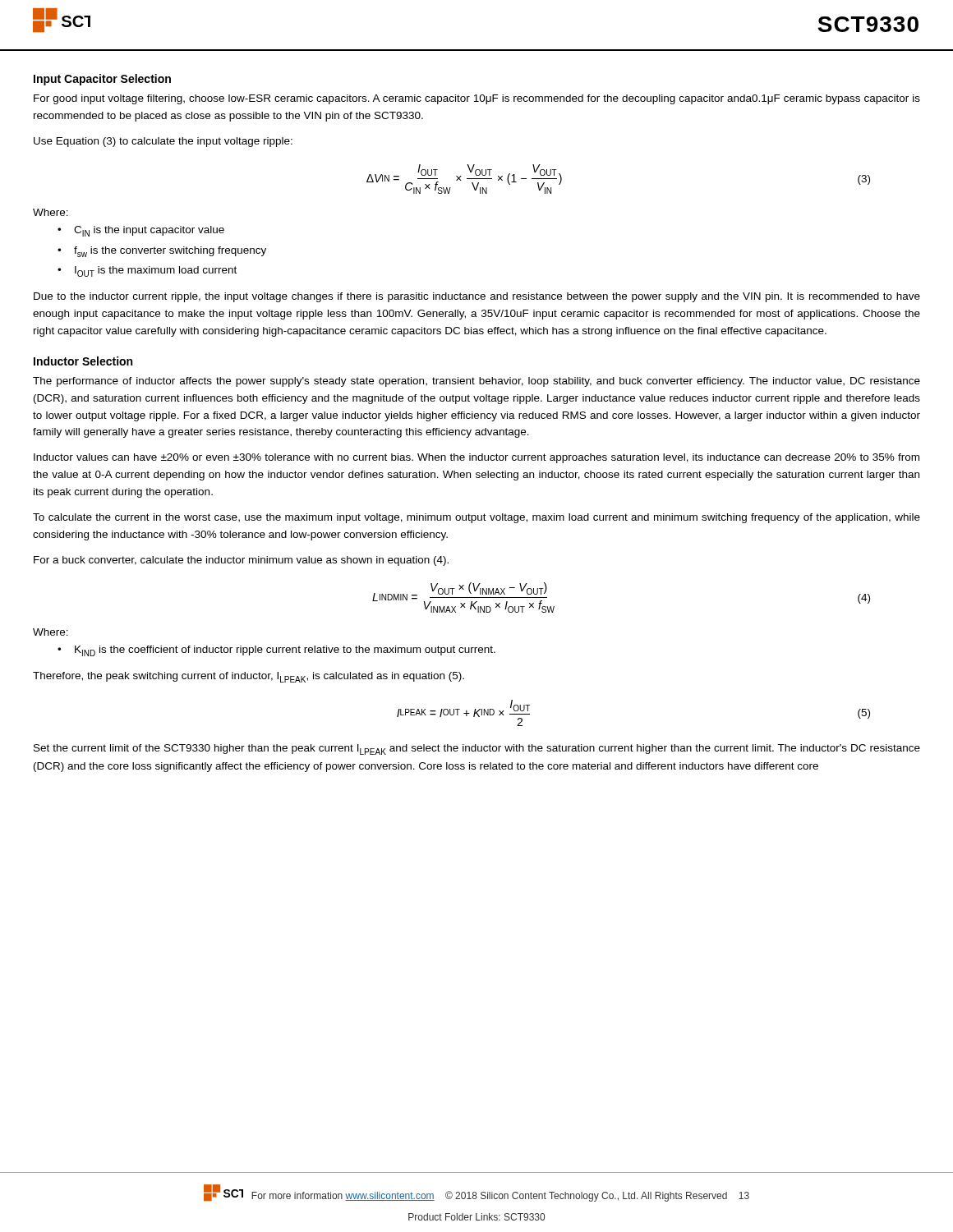The image size is (953, 1232).
Task: Click on the list item with the text "•CIN is the input capacitor value"
Action: tap(141, 231)
